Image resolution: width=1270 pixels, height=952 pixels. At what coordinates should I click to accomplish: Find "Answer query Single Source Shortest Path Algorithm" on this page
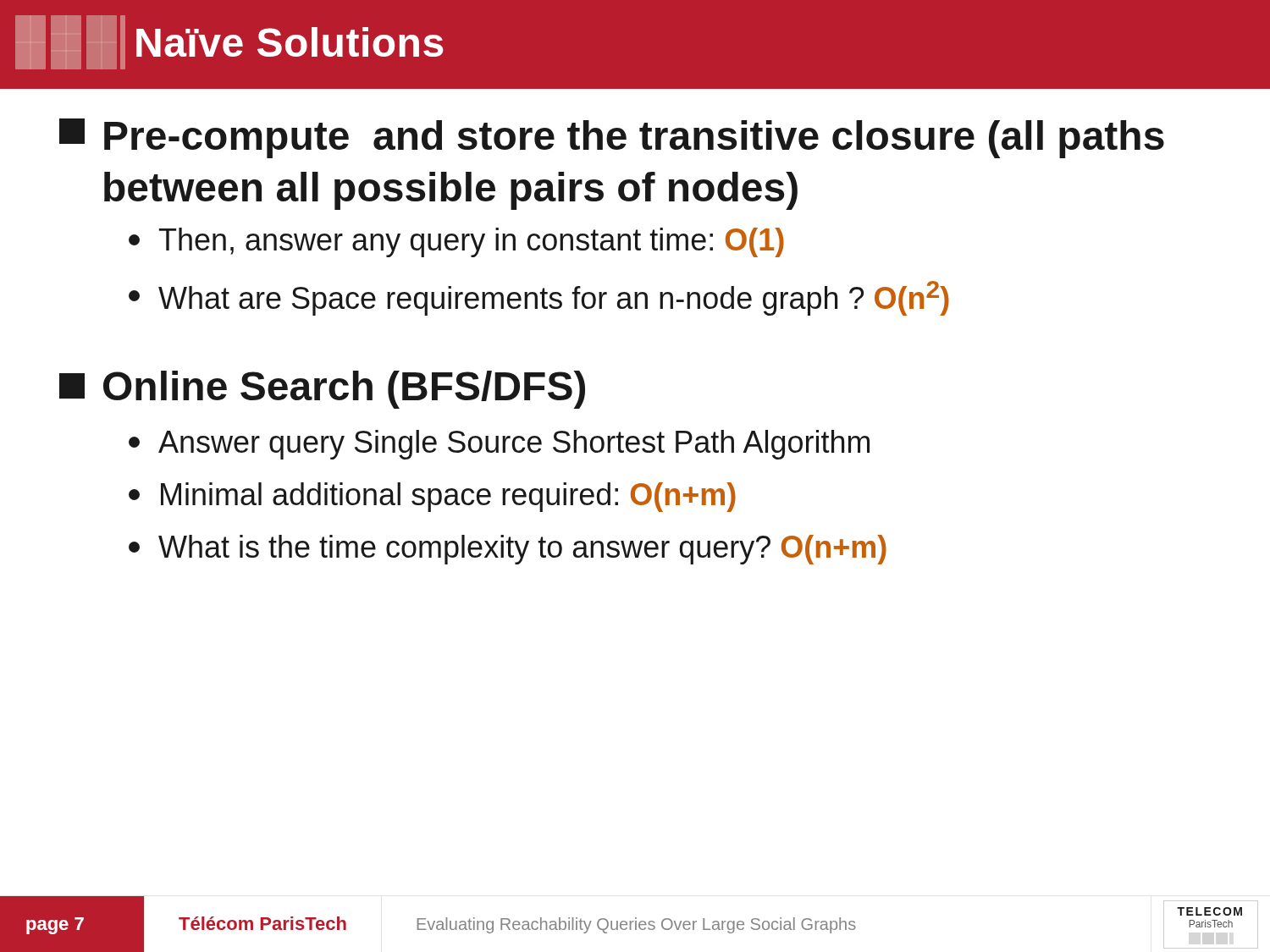(x=500, y=442)
